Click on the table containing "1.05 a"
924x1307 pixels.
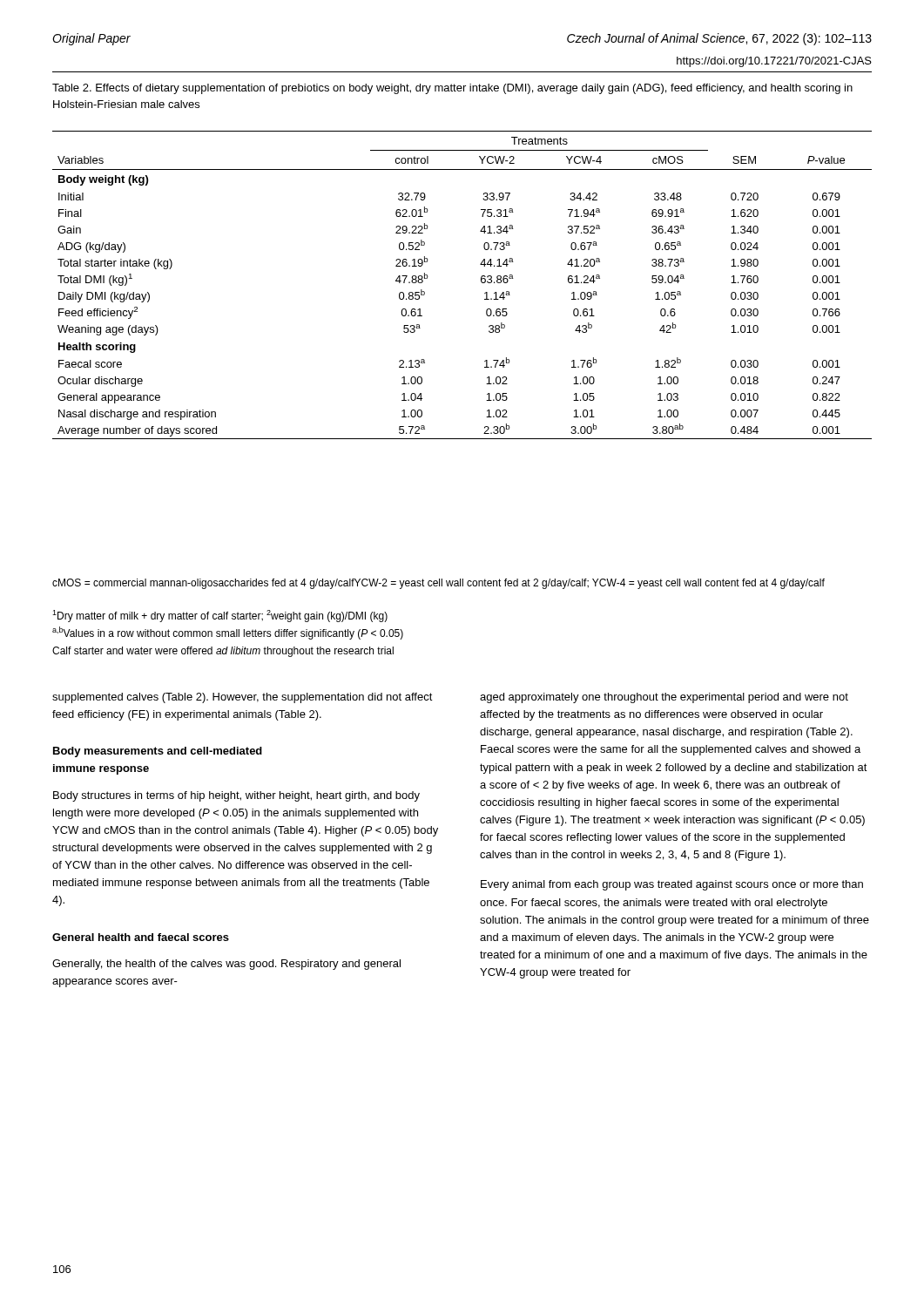click(462, 285)
